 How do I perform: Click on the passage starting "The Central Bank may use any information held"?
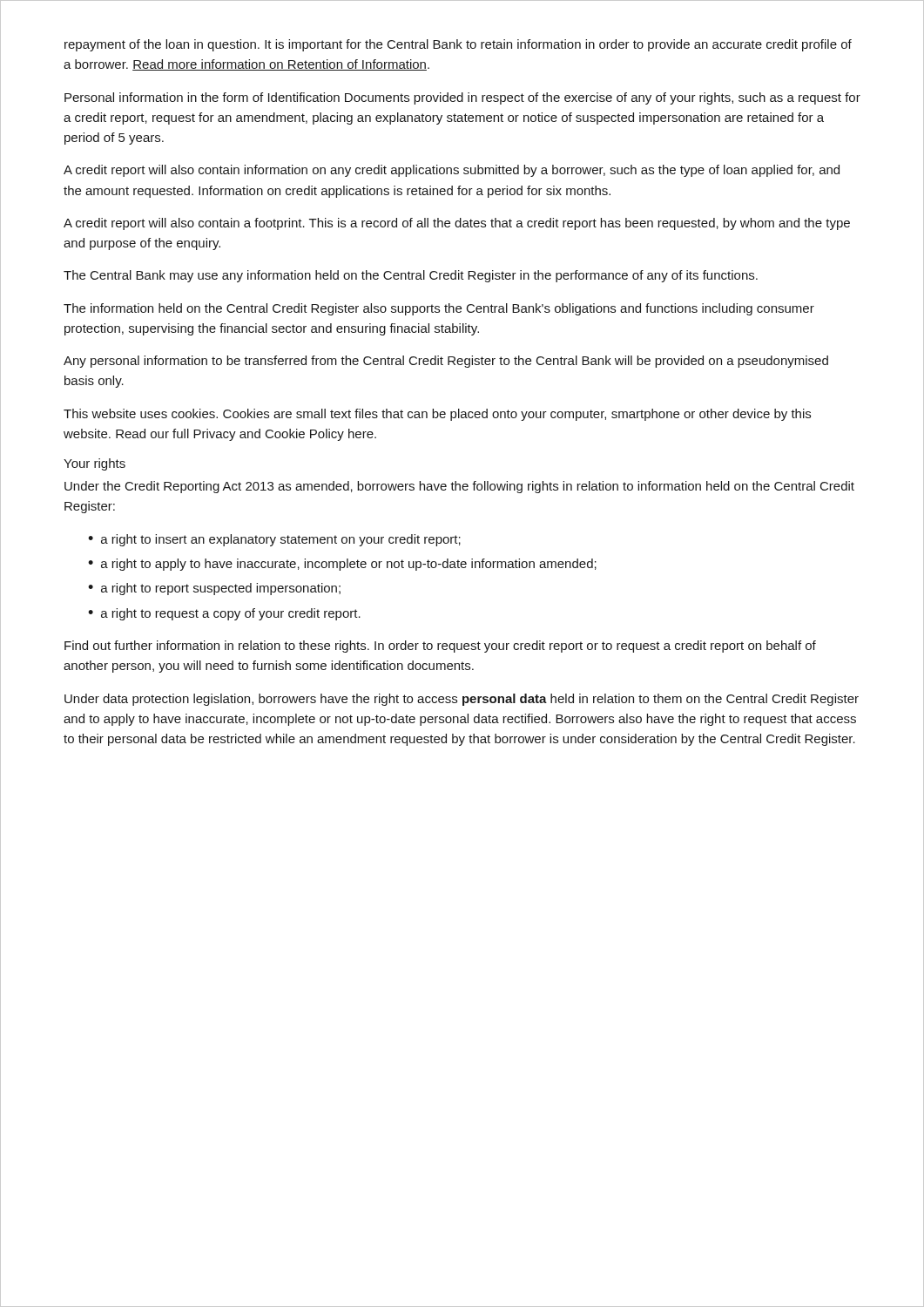point(411,275)
